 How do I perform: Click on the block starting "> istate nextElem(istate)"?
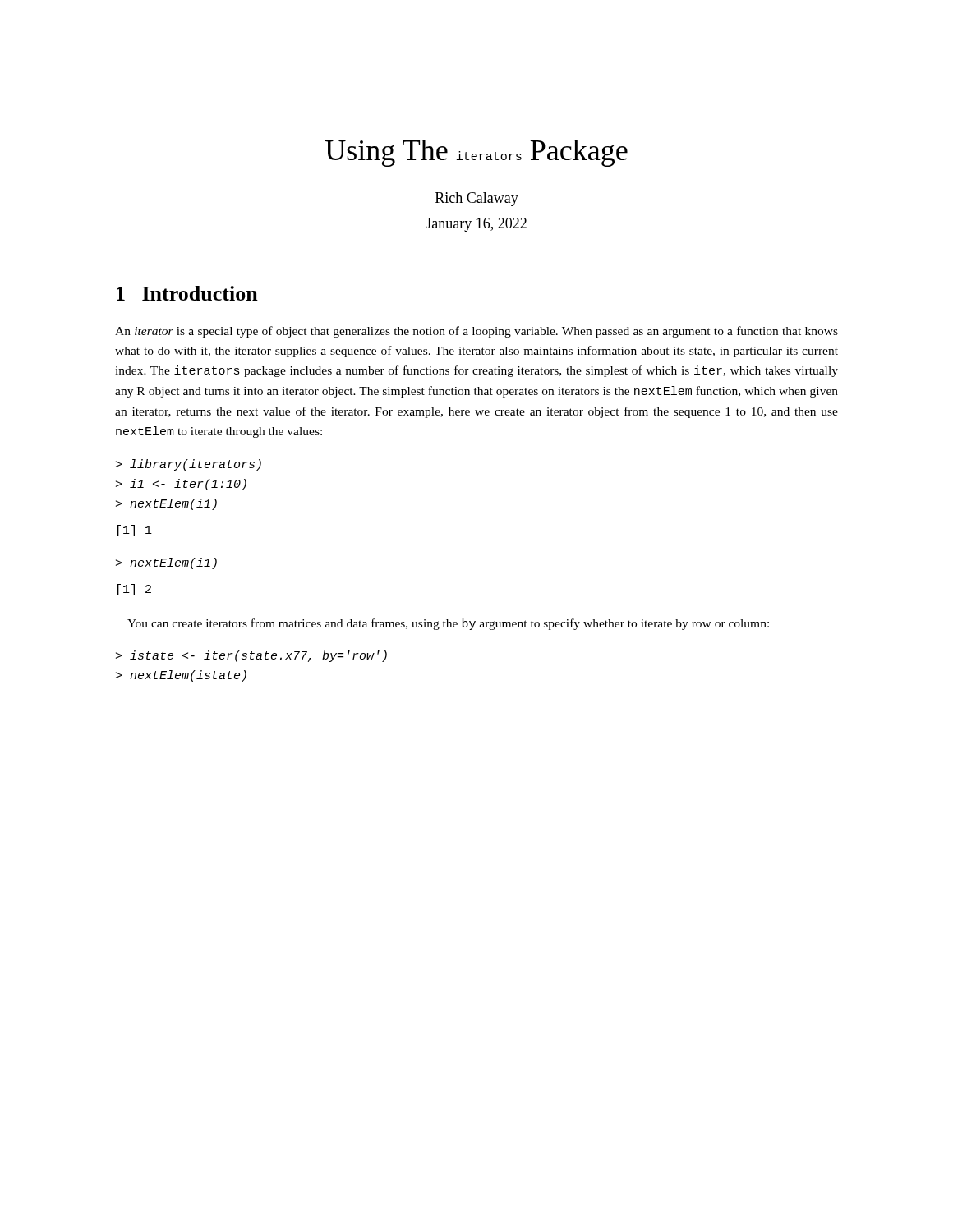(252, 666)
